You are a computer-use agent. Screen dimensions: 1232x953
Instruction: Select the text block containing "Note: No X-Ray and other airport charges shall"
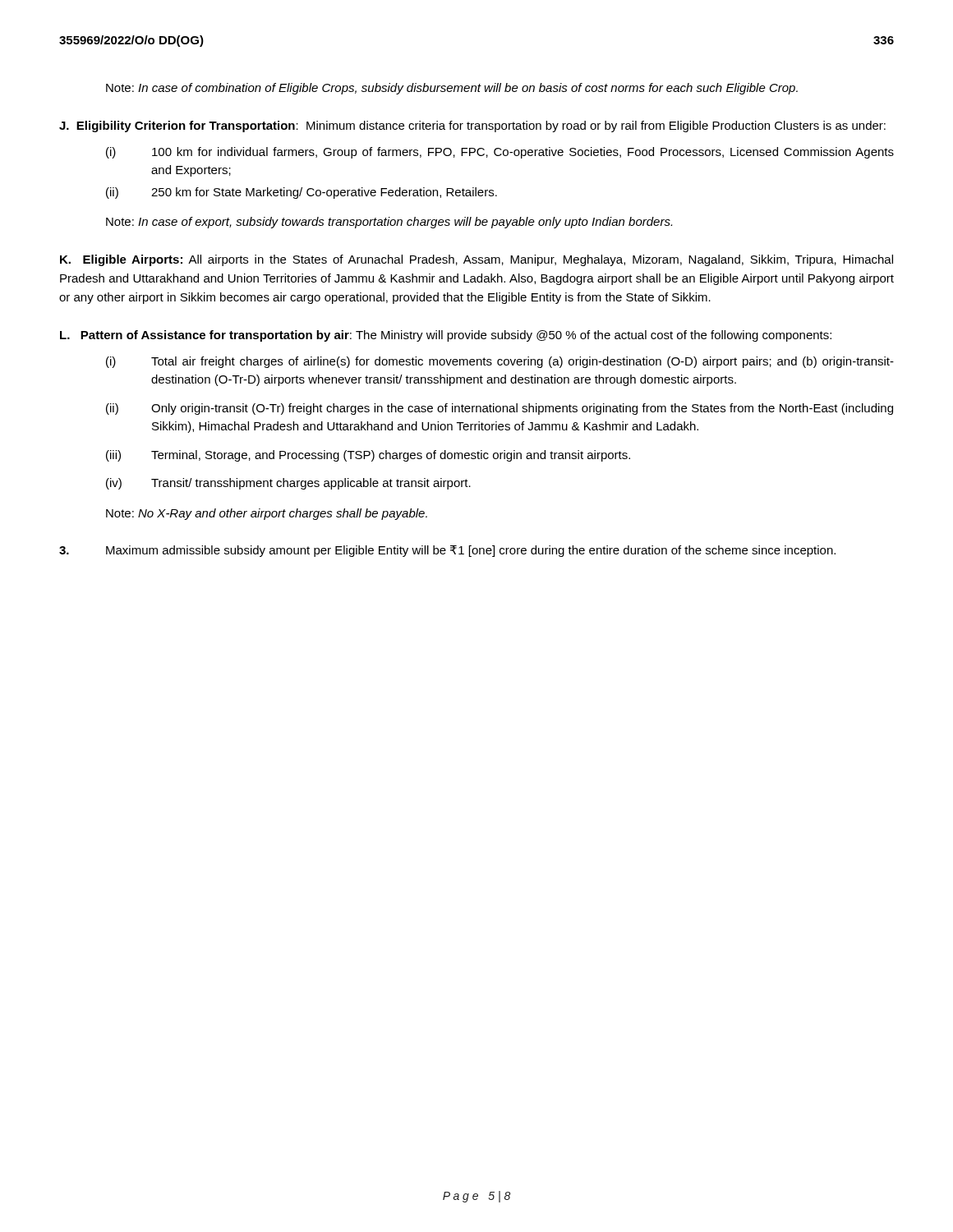coord(267,513)
